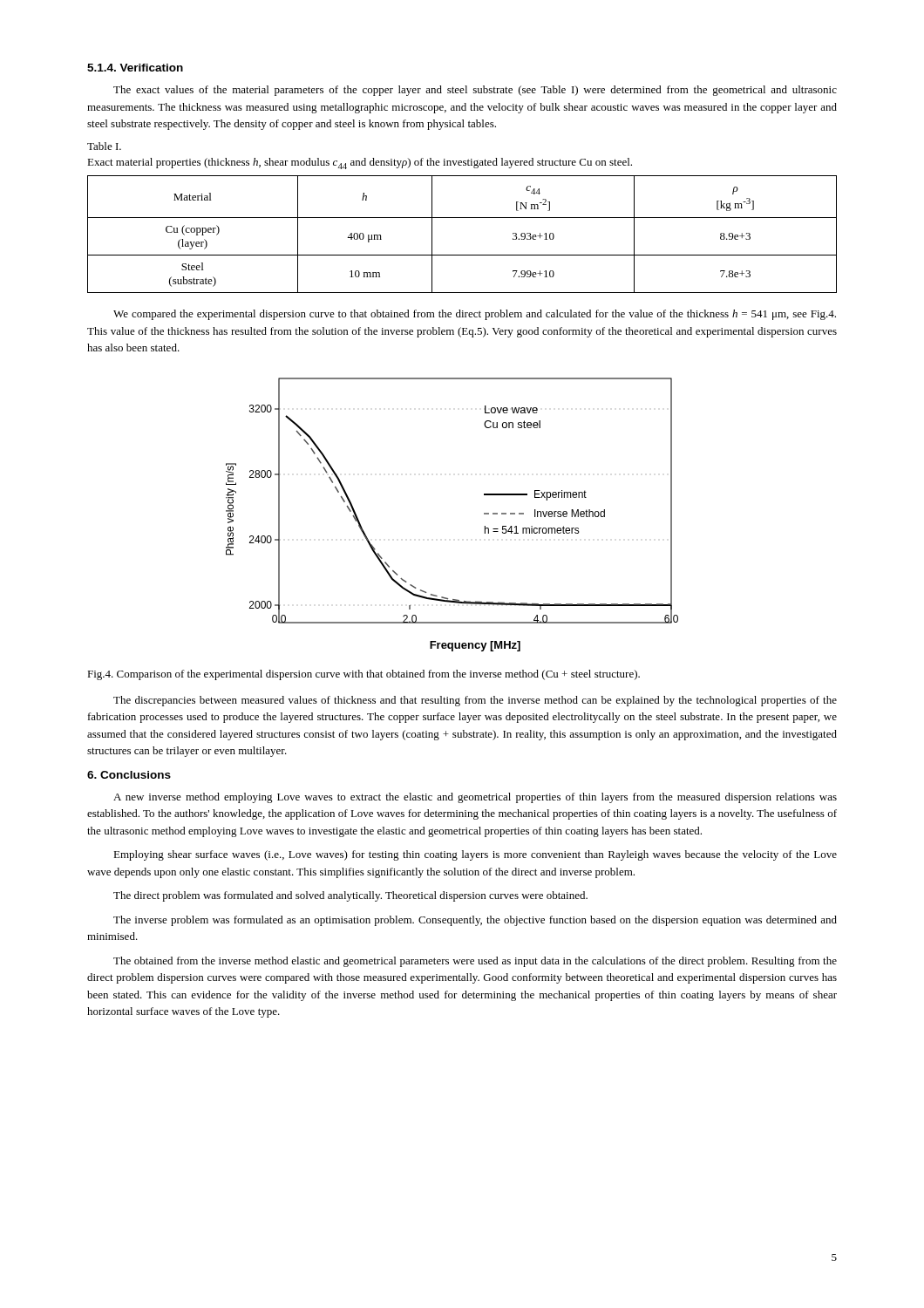The image size is (924, 1308).
Task: Click on the text block starting "5.1.4. Verification"
Action: pos(135,68)
